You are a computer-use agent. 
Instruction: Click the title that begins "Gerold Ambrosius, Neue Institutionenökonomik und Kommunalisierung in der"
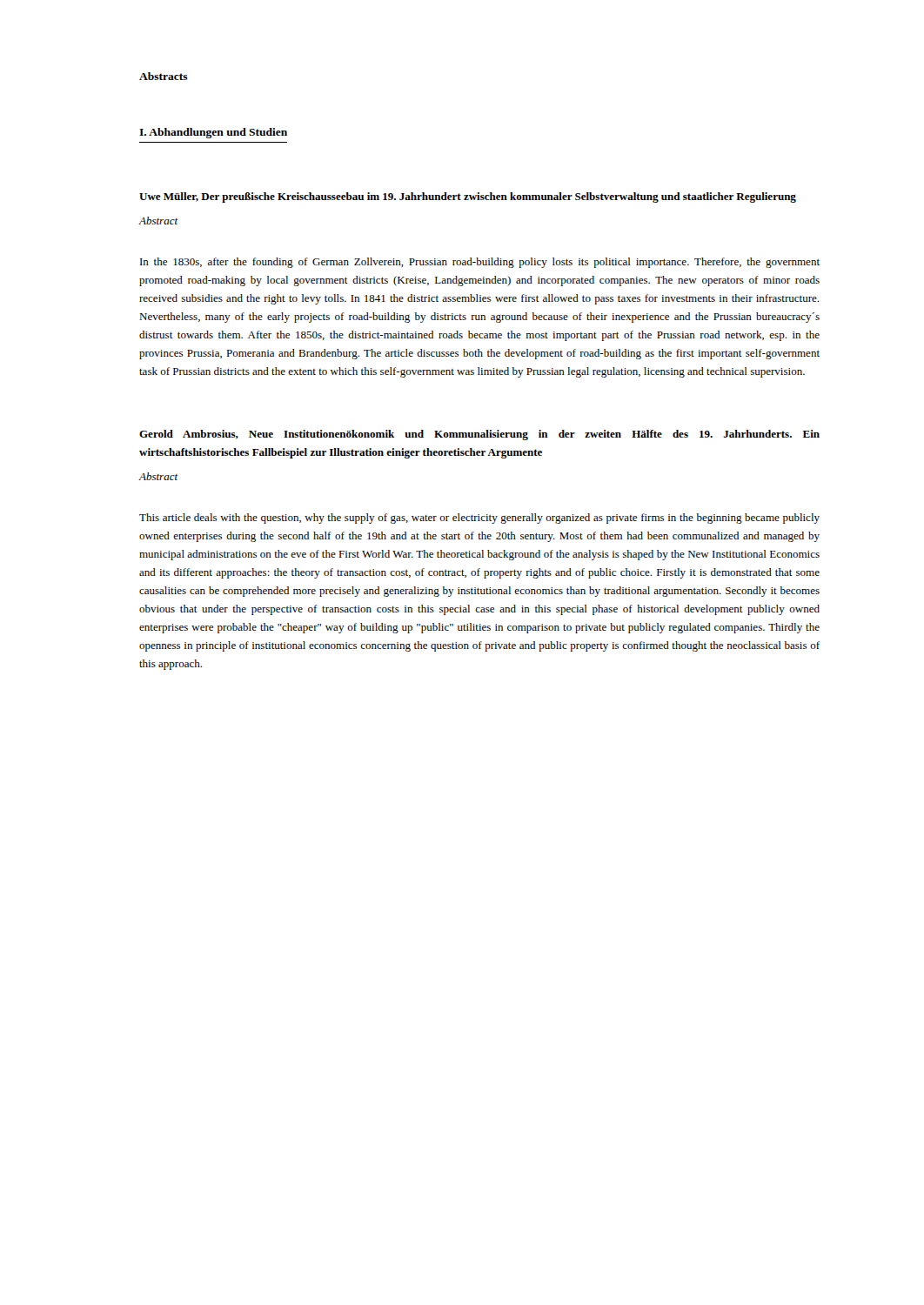[479, 443]
